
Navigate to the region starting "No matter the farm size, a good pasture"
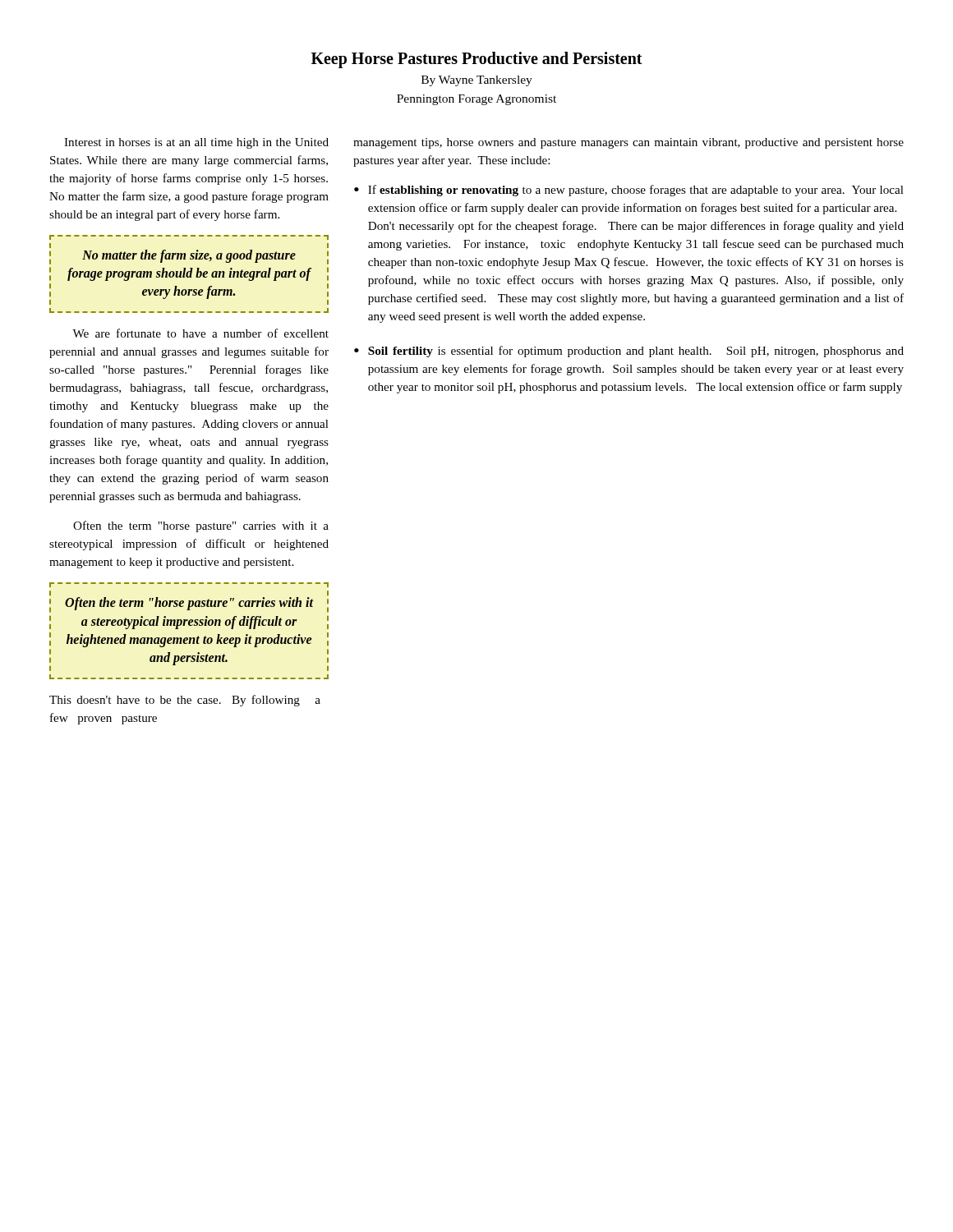point(189,274)
